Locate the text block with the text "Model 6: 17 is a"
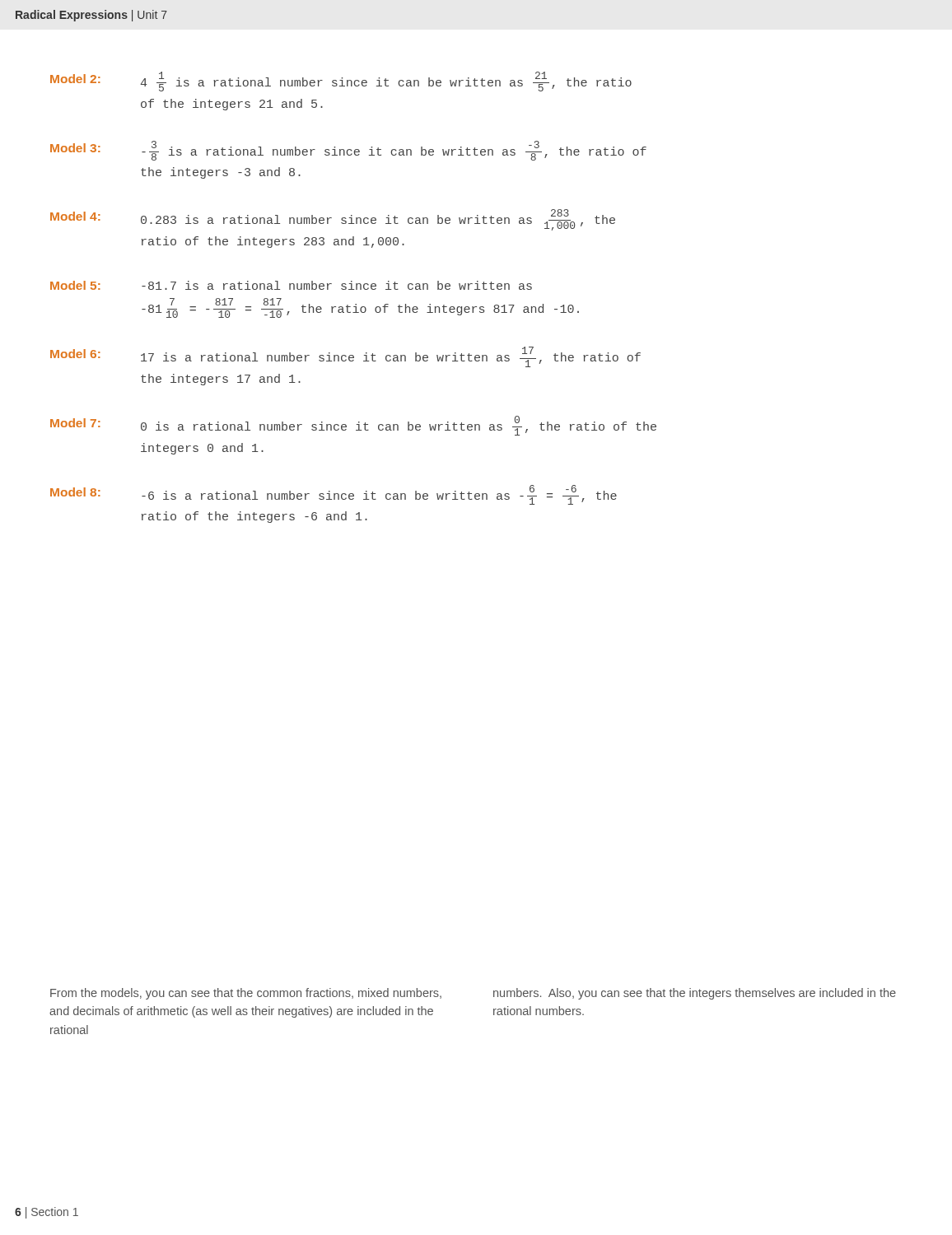This screenshot has height=1235, width=952. 476,368
